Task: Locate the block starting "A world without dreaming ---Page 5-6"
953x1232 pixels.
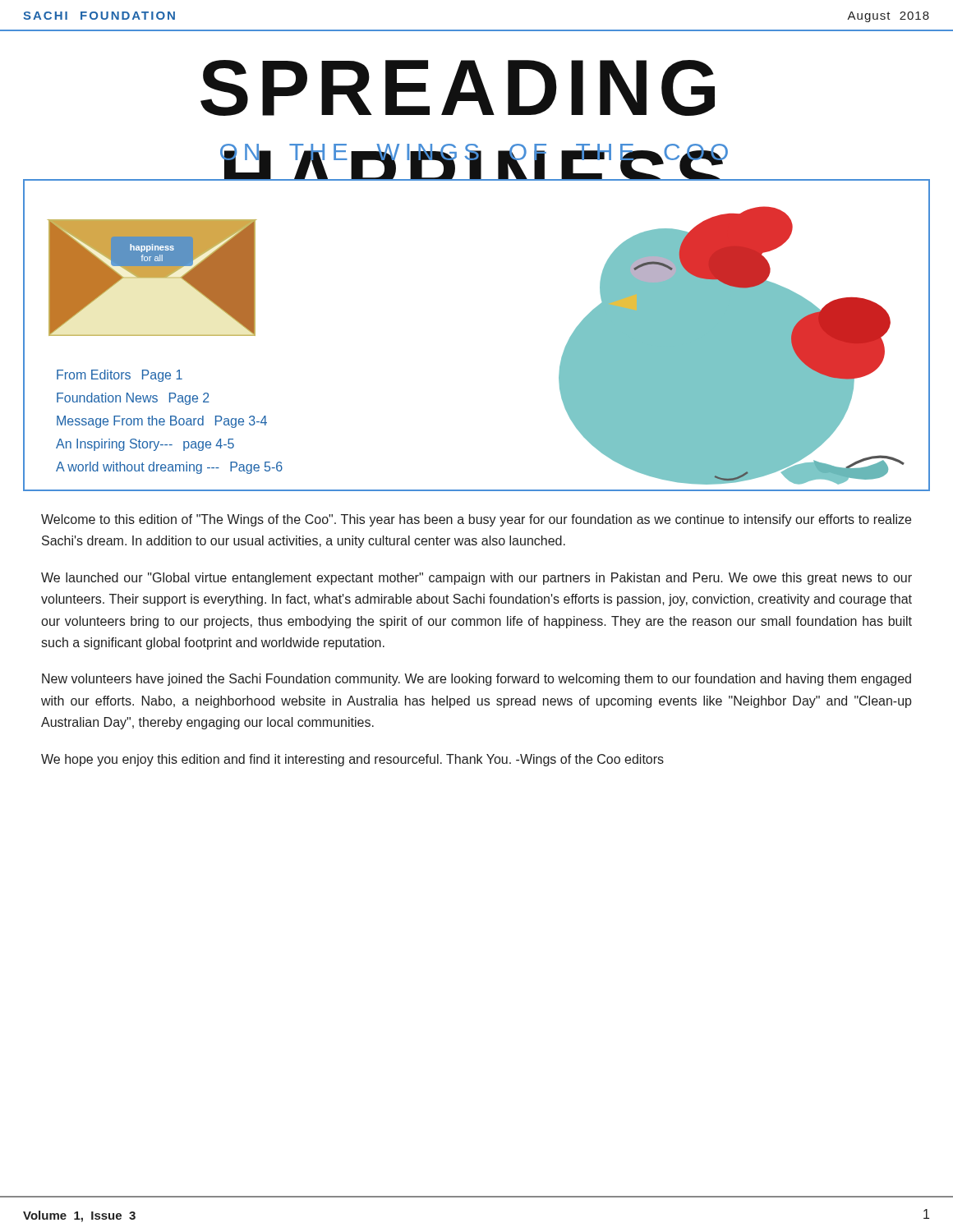Action: [x=169, y=467]
